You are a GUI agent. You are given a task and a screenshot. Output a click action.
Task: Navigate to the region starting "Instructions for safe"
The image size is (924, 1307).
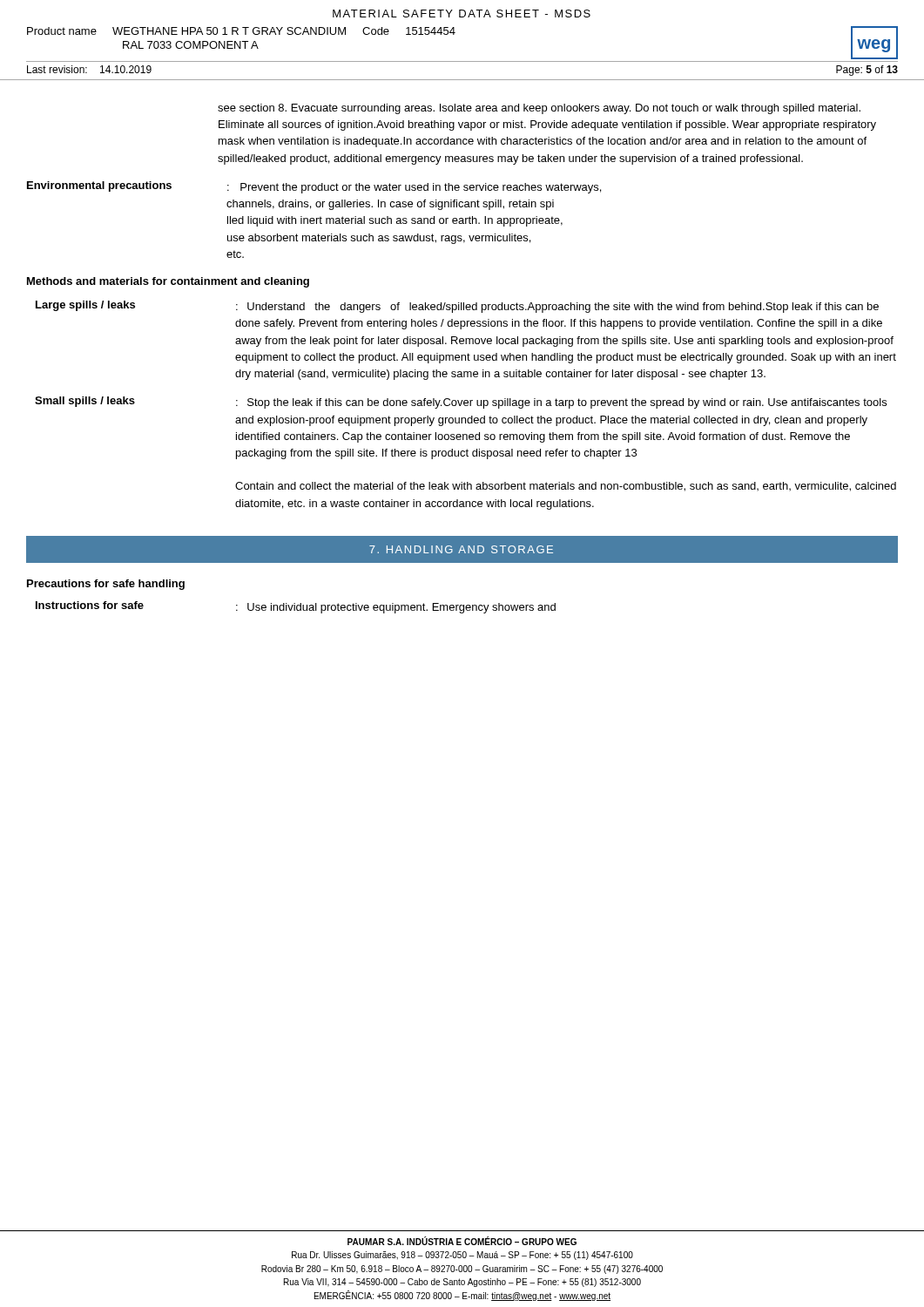(89, 605)
